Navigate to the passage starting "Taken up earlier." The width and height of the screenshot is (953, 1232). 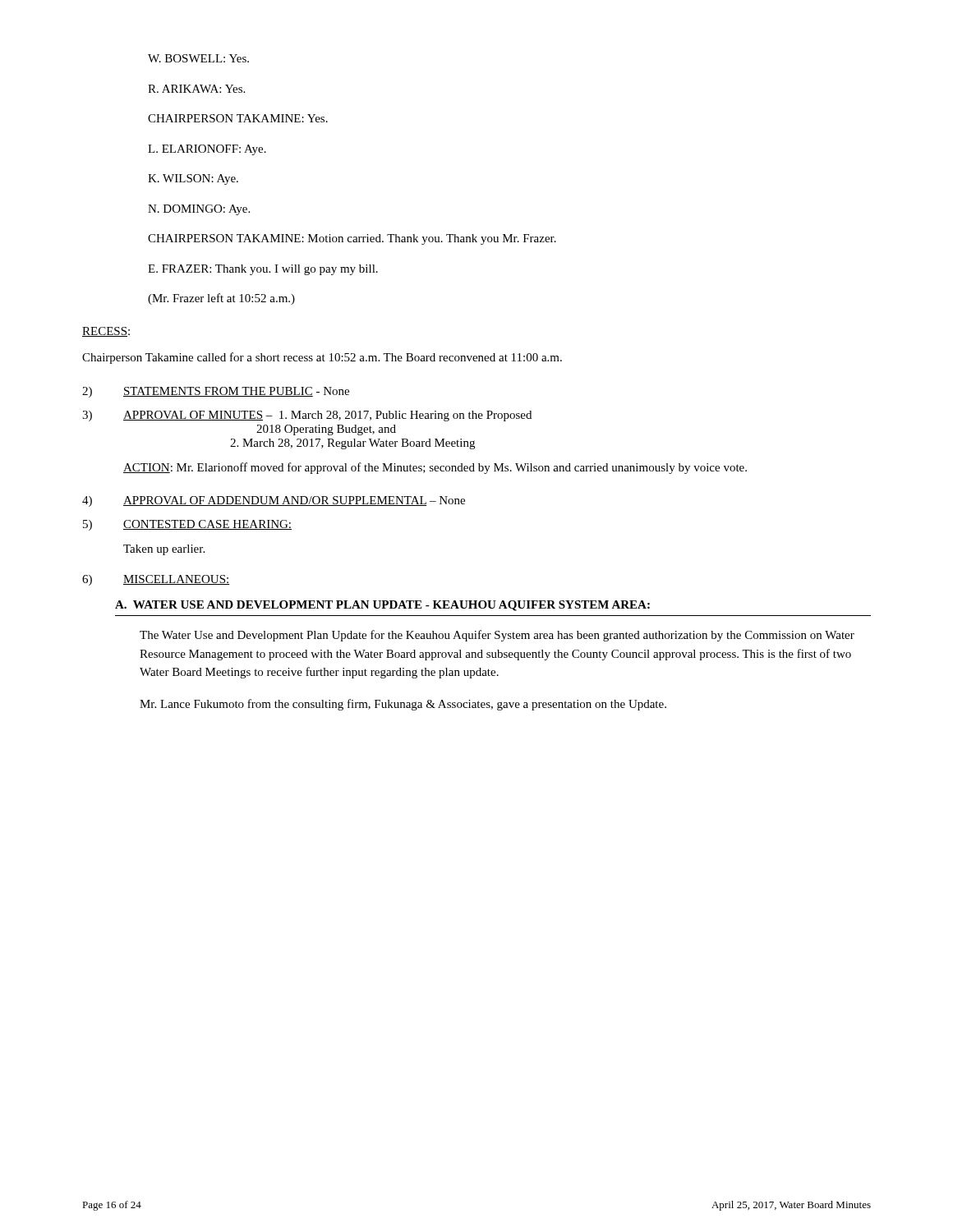[164, 550]
